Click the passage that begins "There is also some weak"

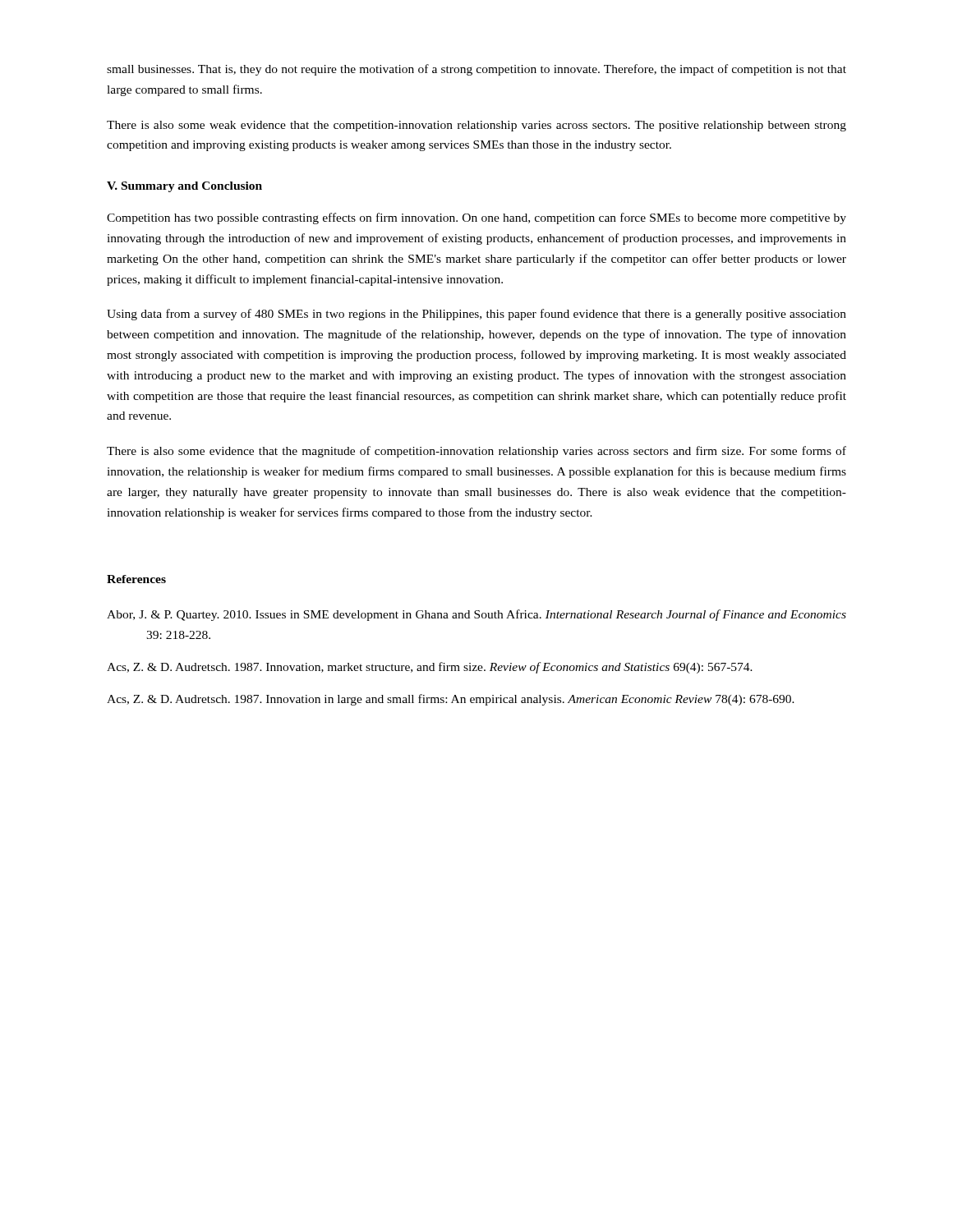tap(476, 134)
